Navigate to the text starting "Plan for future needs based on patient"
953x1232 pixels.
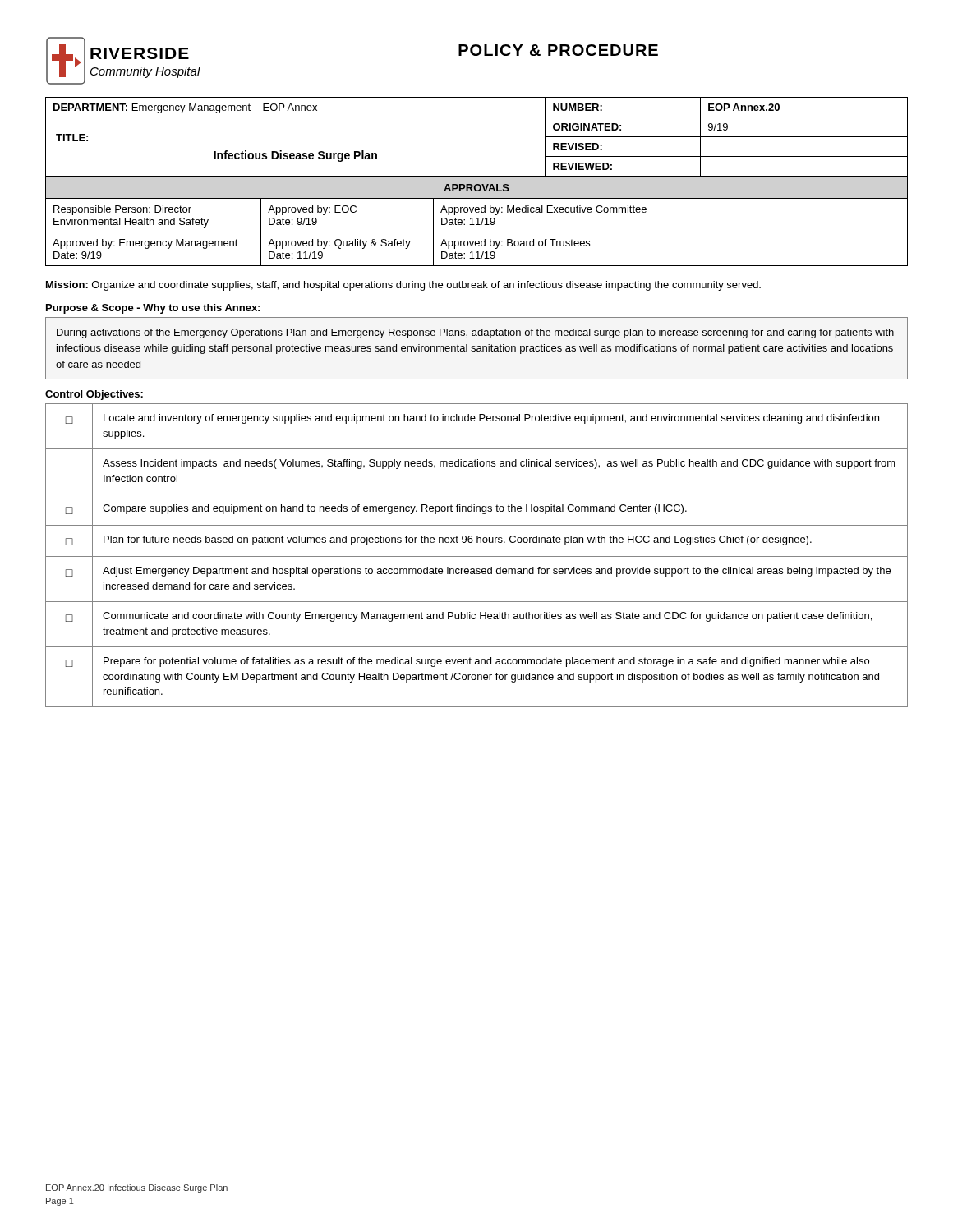point(457,539)
